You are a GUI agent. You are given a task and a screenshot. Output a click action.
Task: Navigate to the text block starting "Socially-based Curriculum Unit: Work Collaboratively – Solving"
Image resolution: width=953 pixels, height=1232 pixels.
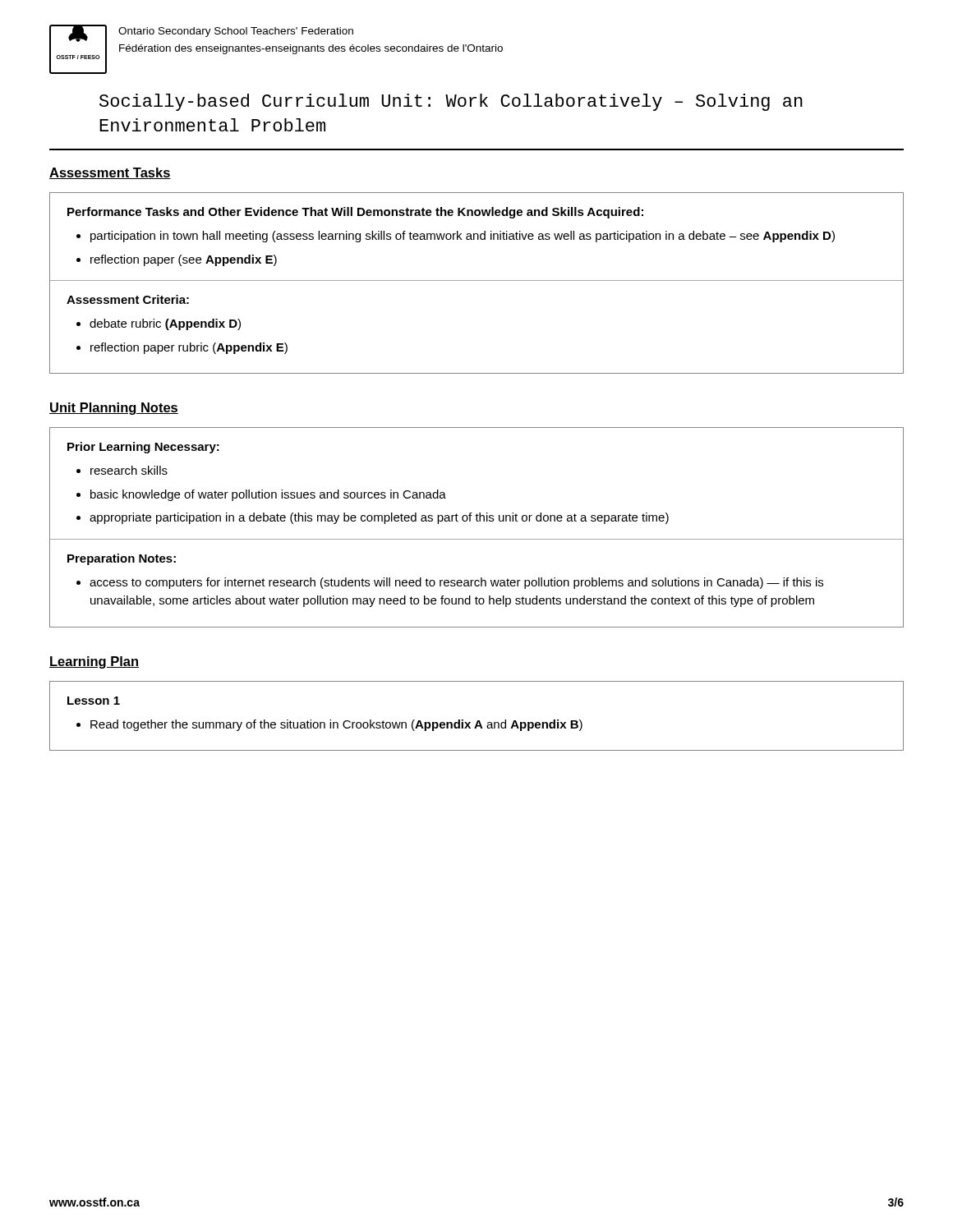tap(451, 114)
